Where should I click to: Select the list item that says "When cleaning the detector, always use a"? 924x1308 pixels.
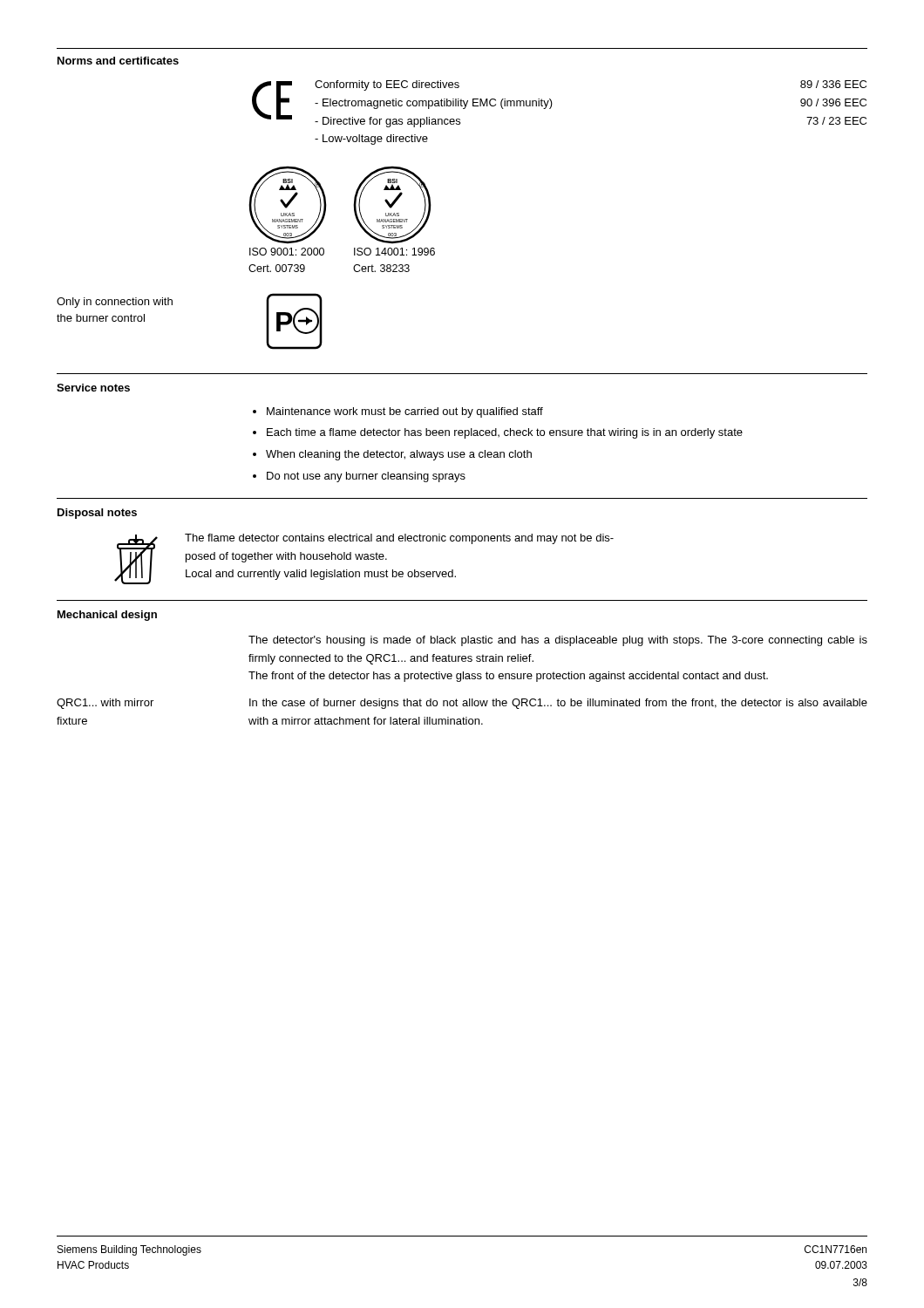pyautogui.click(x=399, y=454)
